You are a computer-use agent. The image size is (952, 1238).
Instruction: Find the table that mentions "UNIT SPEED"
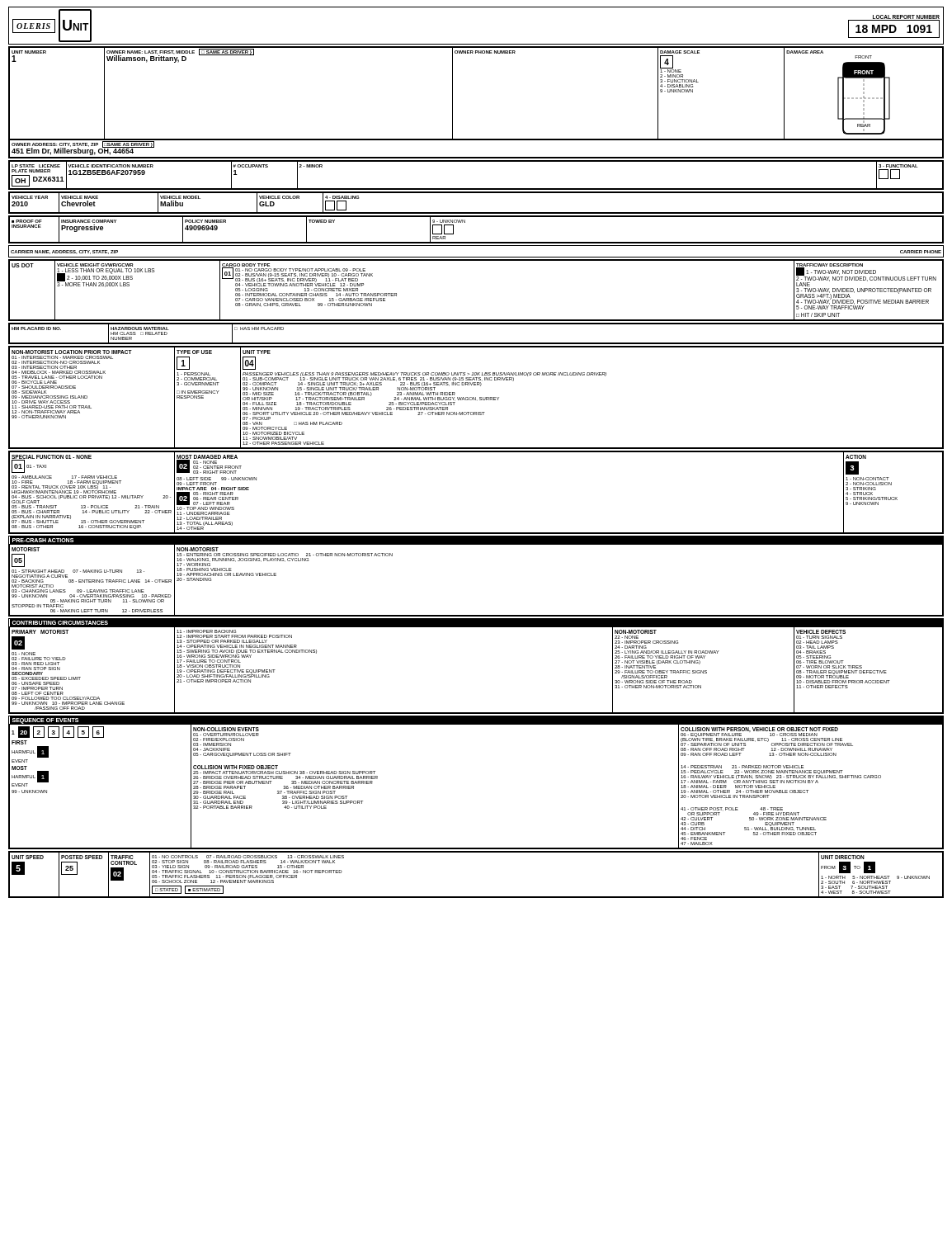tap(476, 874)
